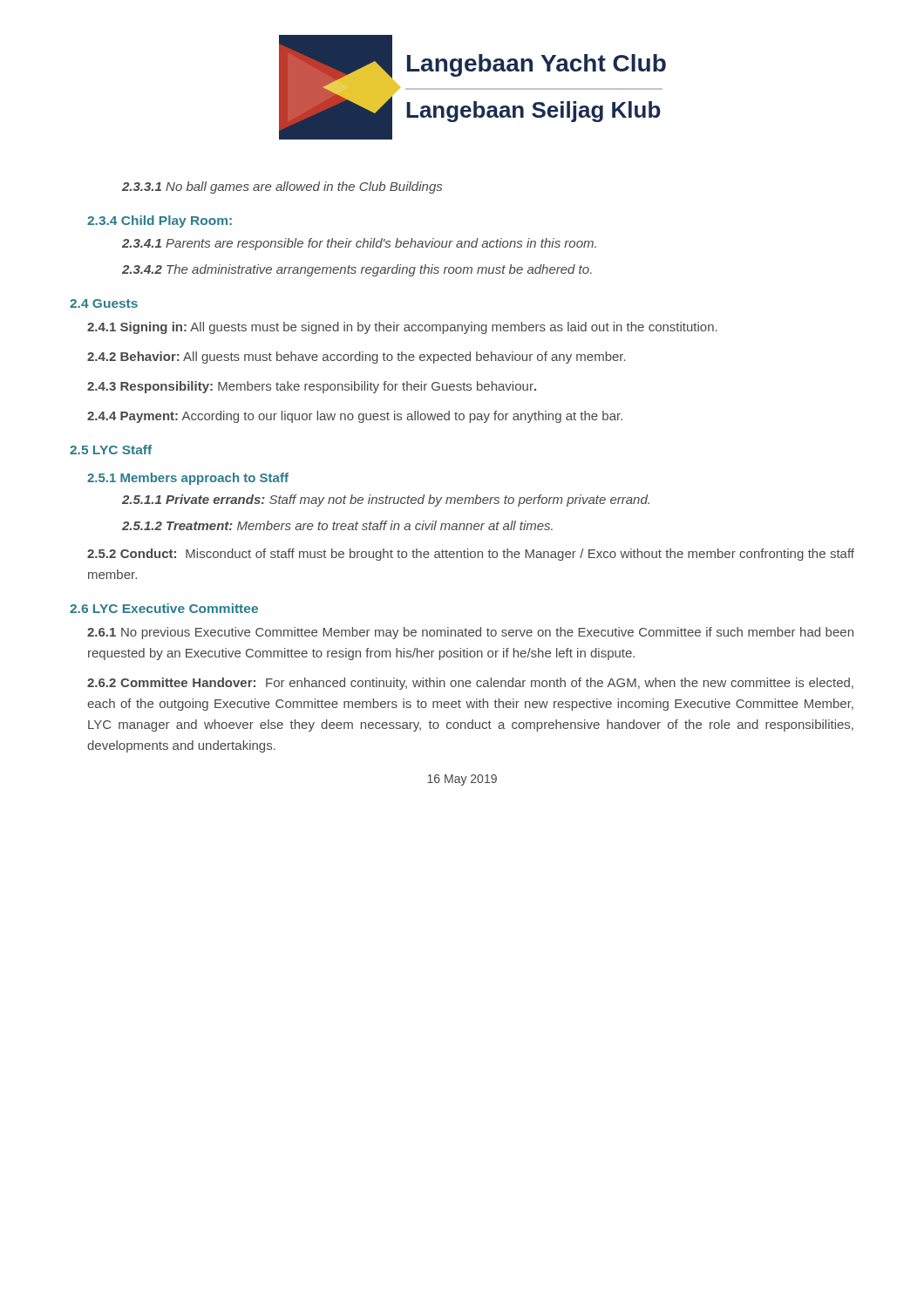Screen dimensions: 1308x924
Task: Point to the block beginning "2.3.4.2 The administrative arrangements regarding this"
Action: pyautogui.click(x=358, y=269)
